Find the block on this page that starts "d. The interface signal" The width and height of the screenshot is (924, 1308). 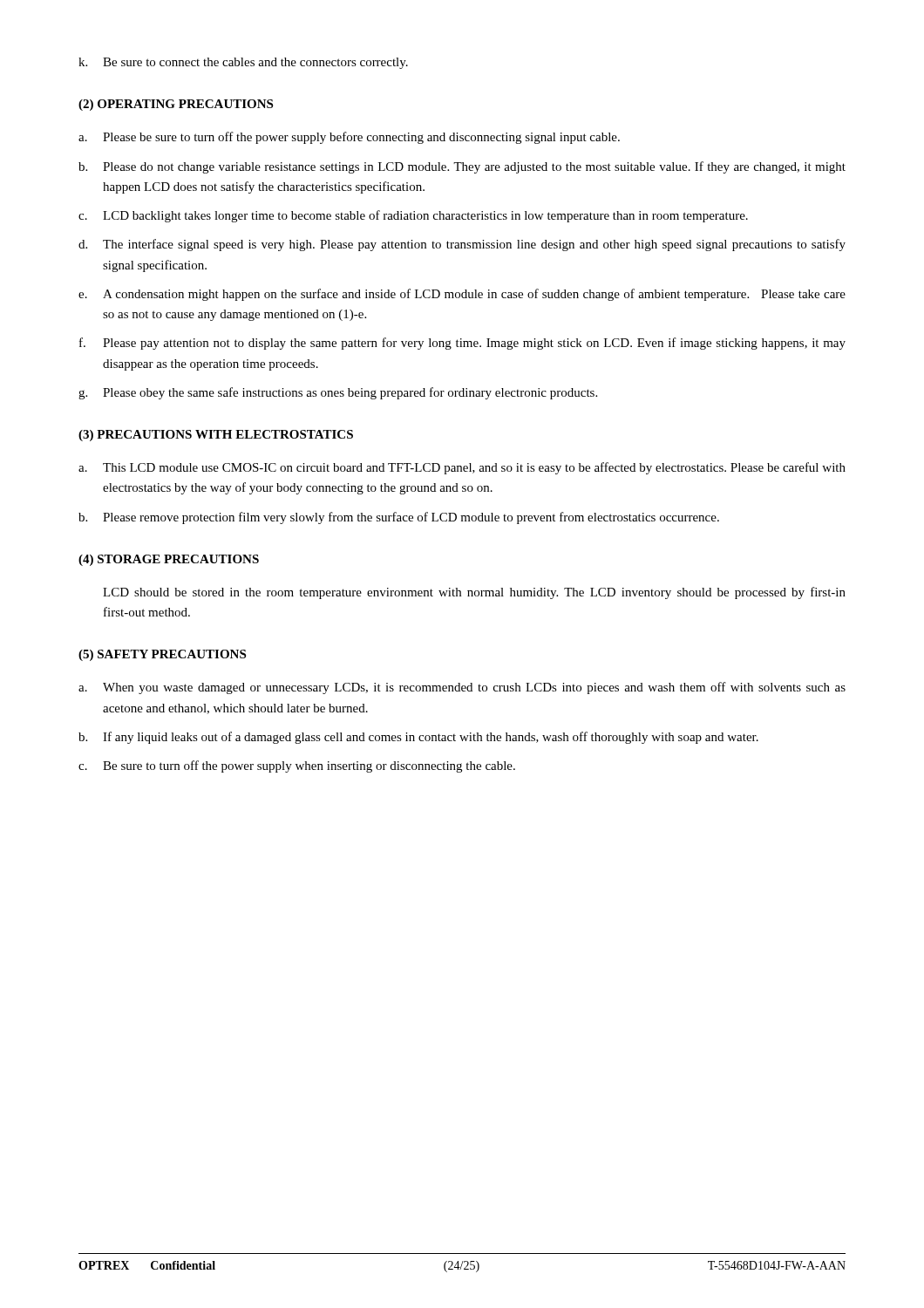462,255
